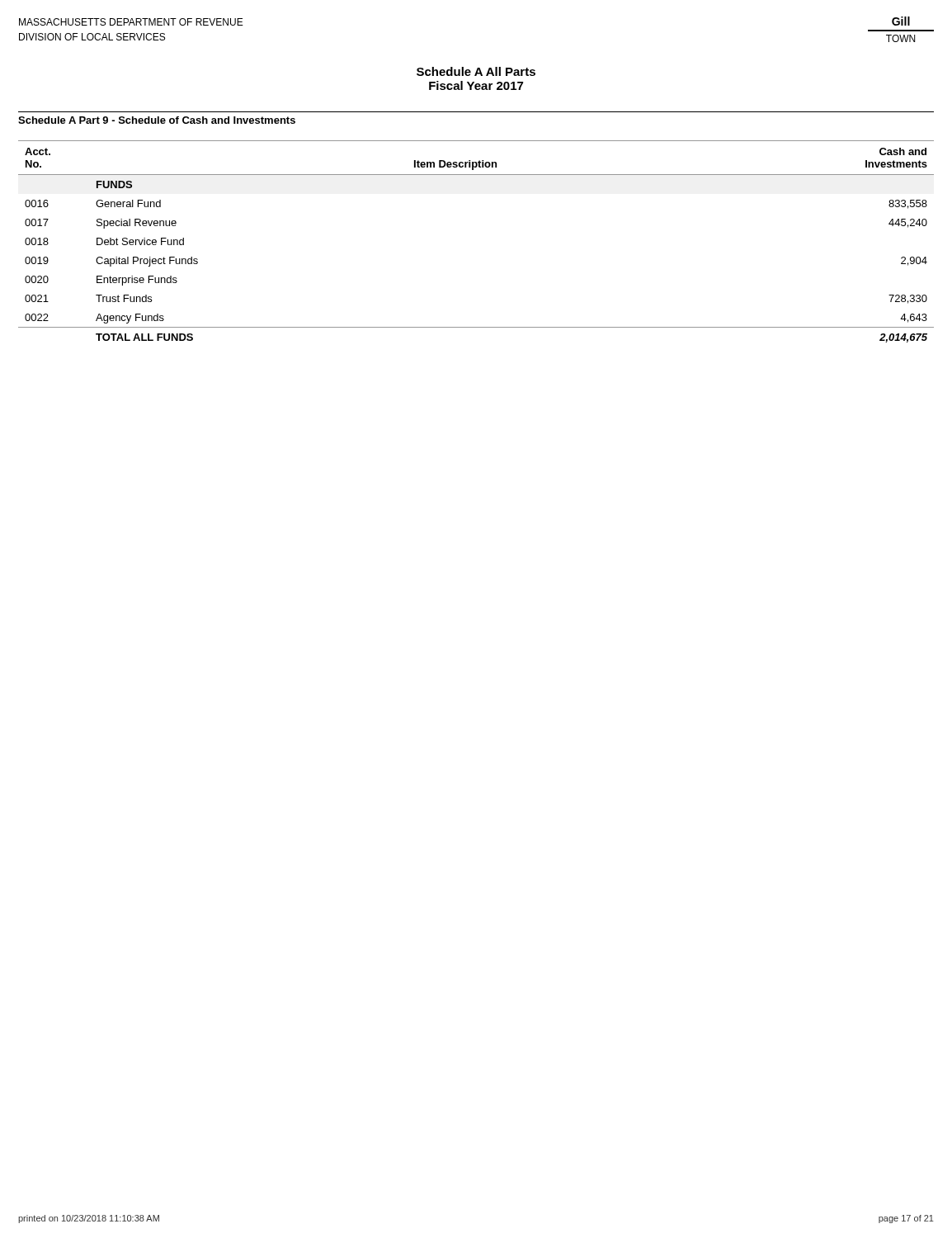Select the section header that says "Schedule A Part 9 -"
The image size is (952, 1238).
(157, 120)
